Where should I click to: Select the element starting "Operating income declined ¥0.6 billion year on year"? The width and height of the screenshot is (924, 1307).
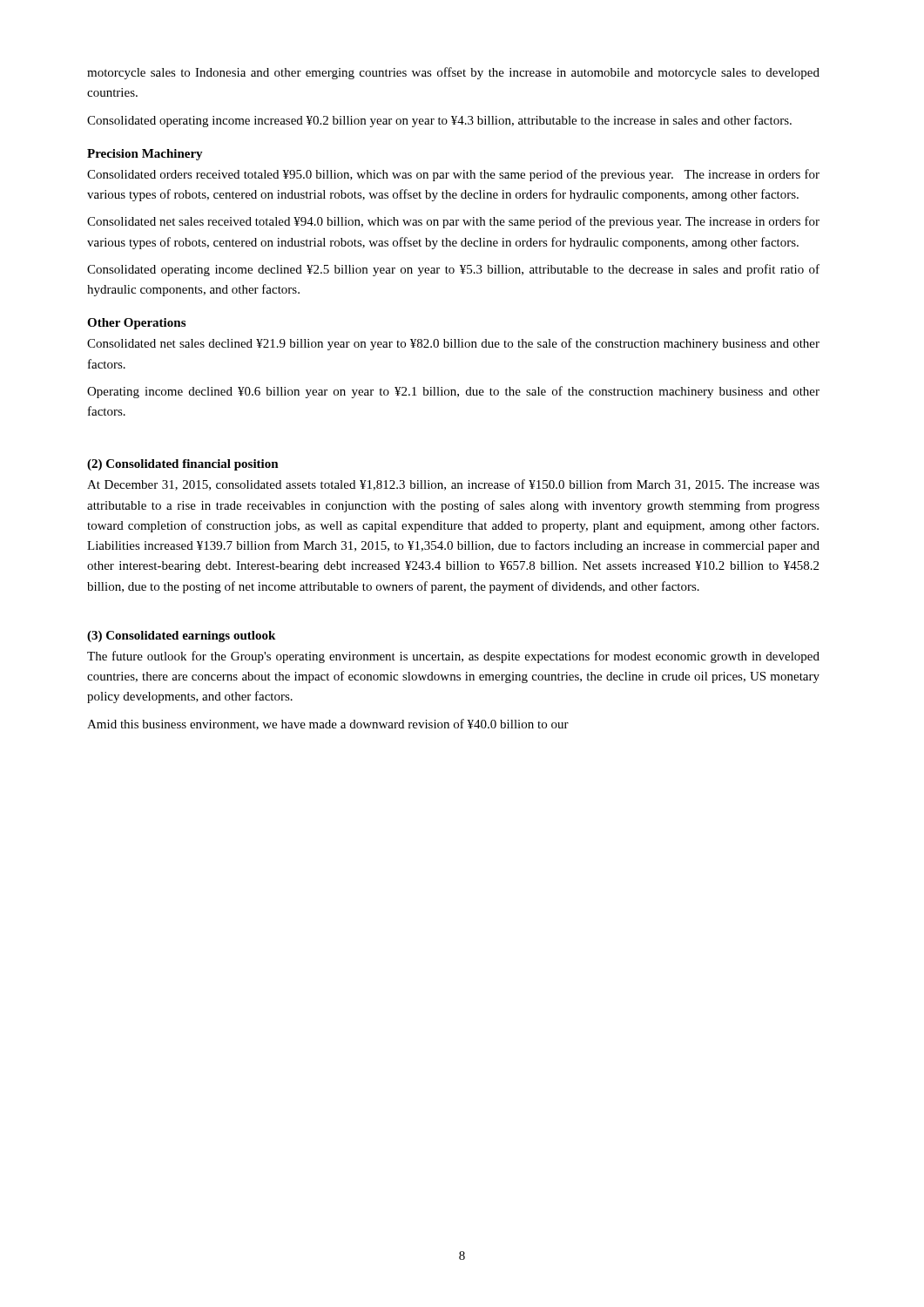pyautogui.click(x=453, y=402)
